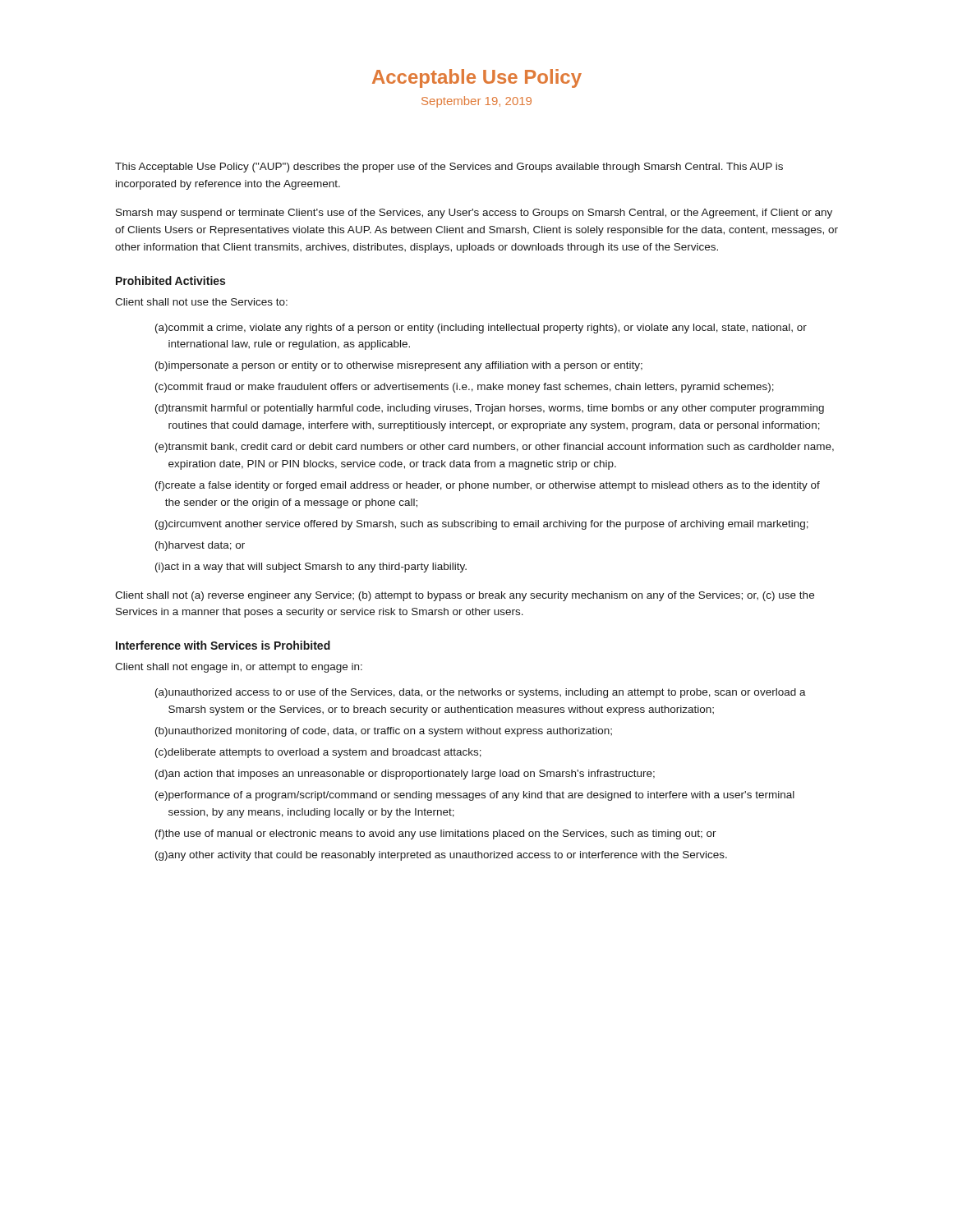
Task: Point to the text block starting "(h) harvest data; or"
Action: 200,546
